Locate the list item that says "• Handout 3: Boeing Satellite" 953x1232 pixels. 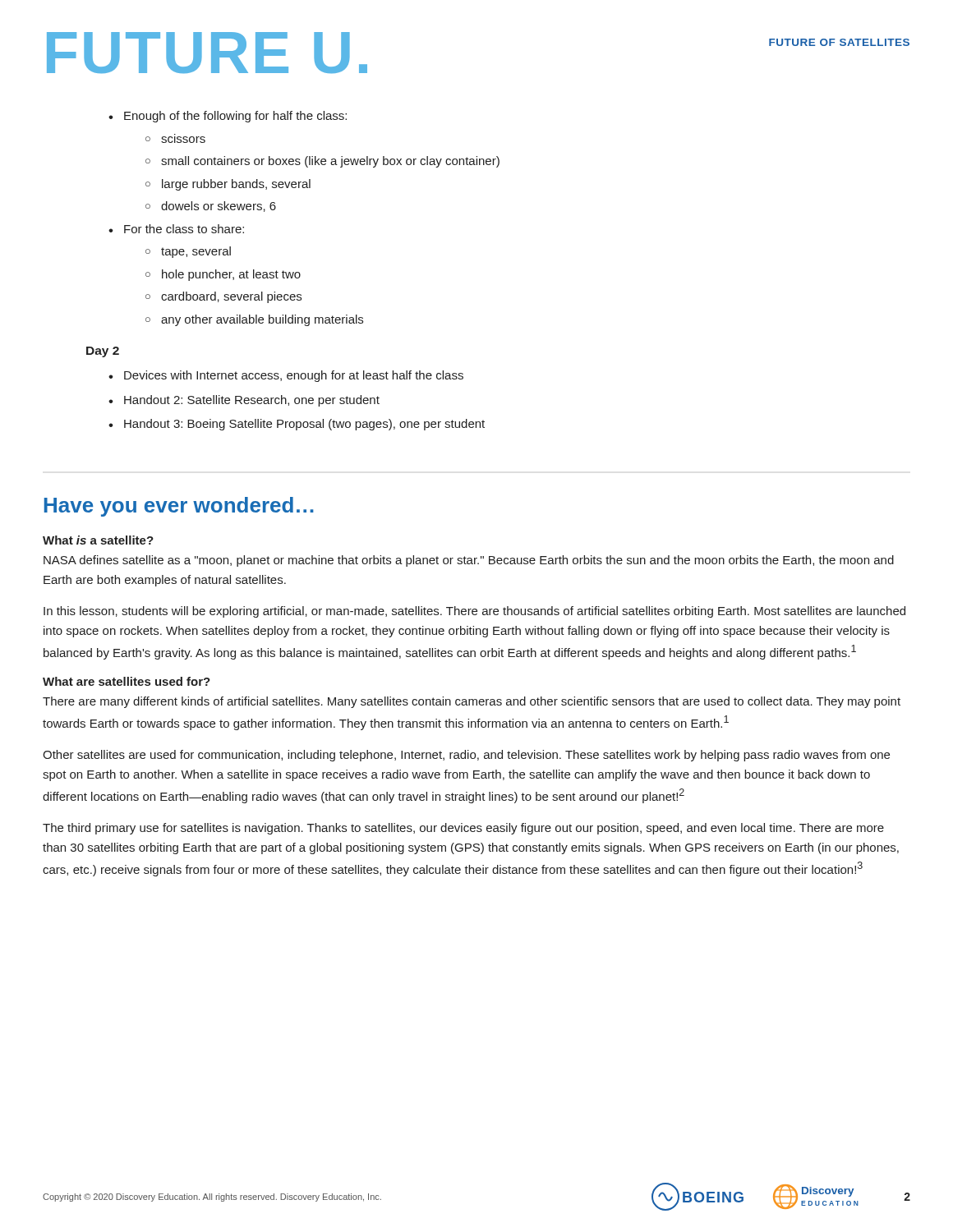tap(297, 424)
